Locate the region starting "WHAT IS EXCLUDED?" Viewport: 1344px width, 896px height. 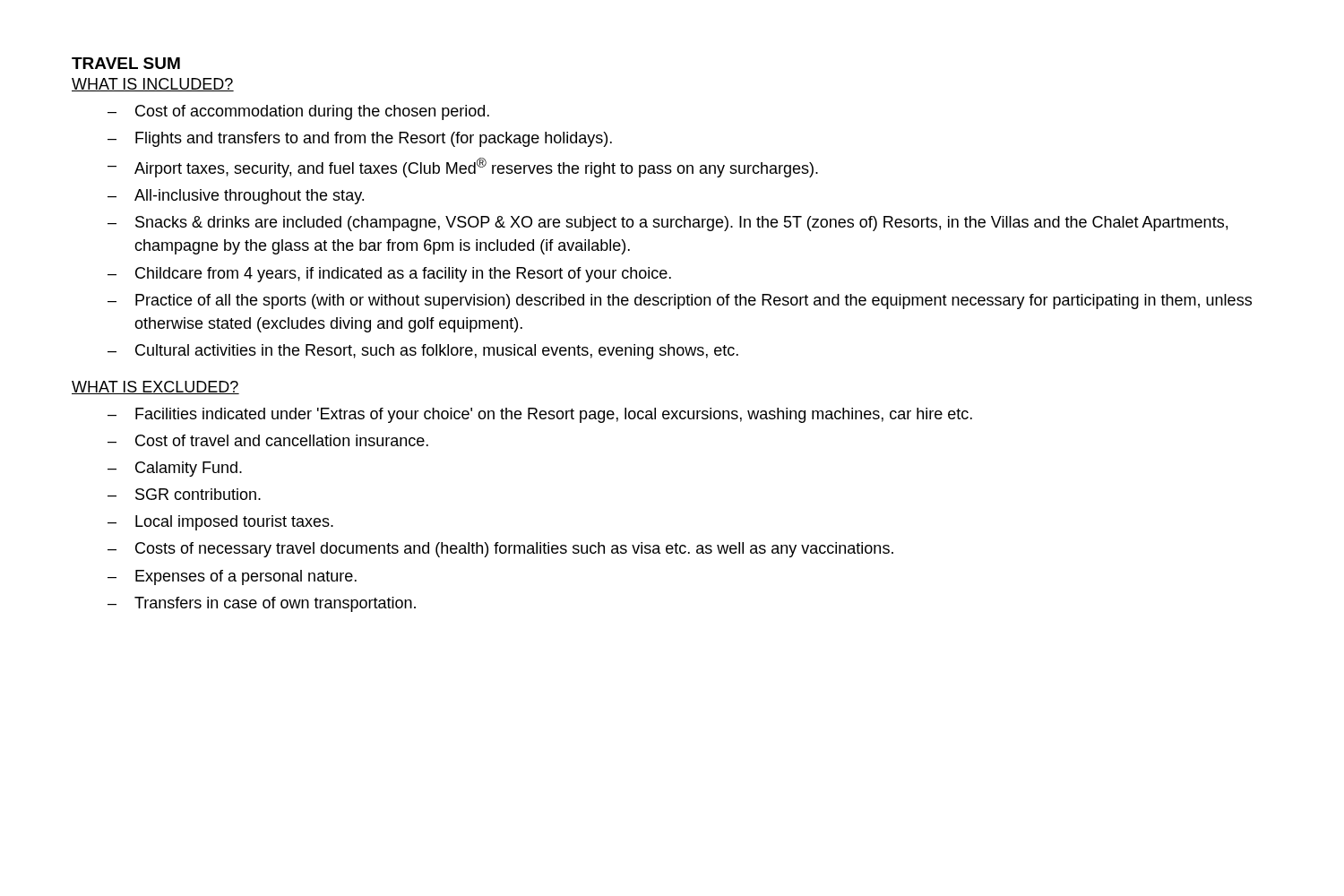[x=155, y=387]
